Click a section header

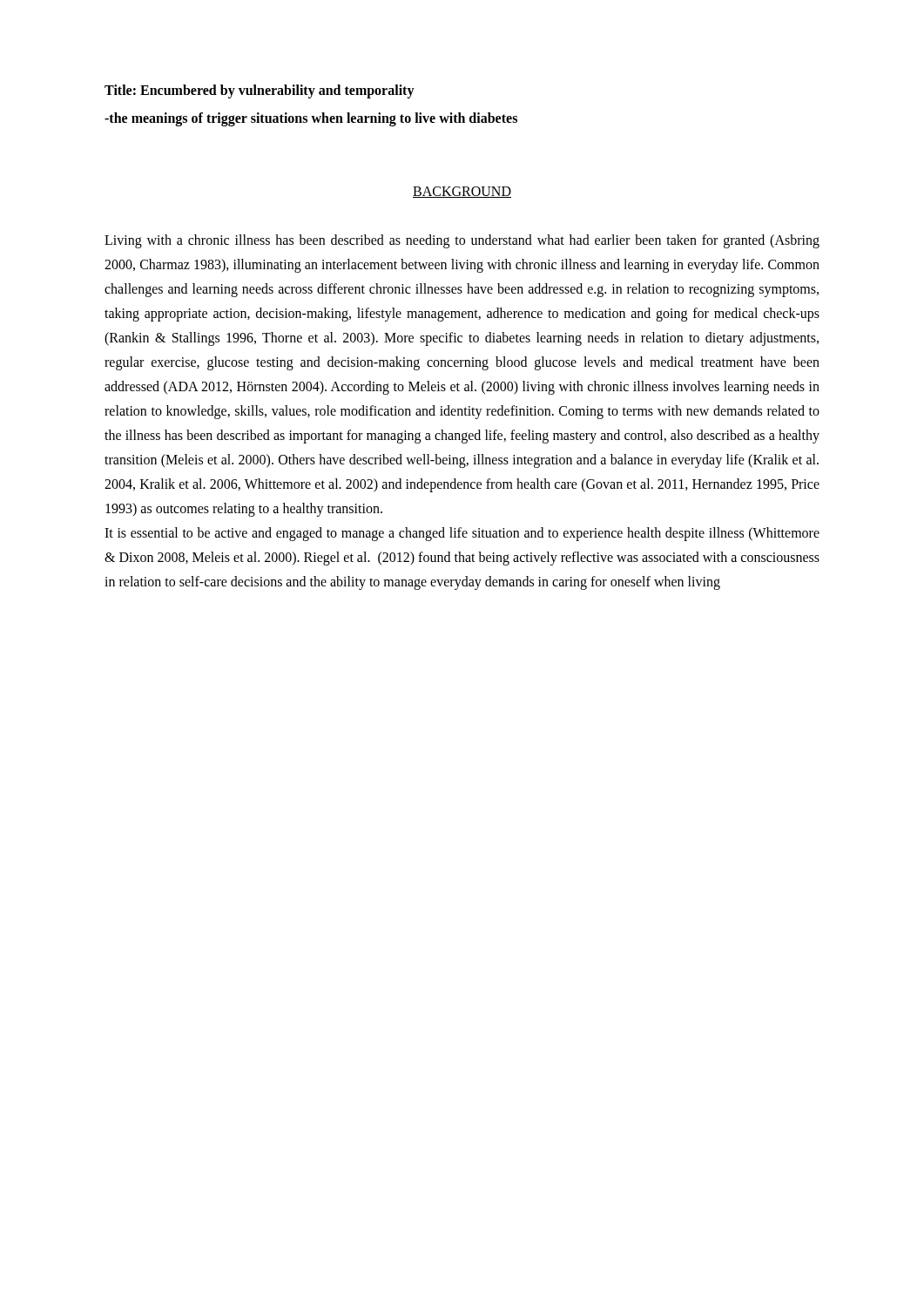pyautogui.click(x=462, y=191)
